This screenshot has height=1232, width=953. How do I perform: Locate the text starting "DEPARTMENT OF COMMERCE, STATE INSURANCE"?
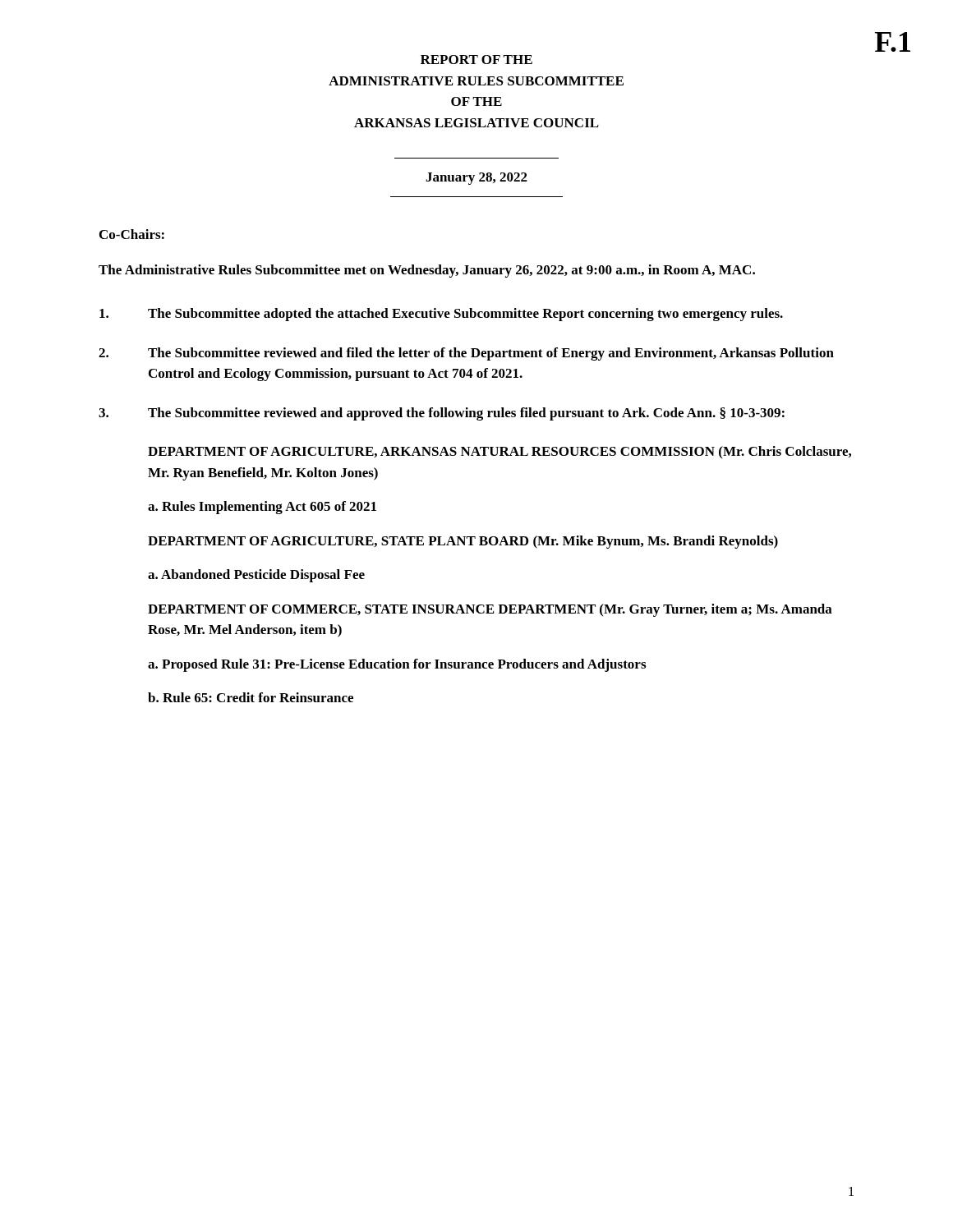(490, 619)
